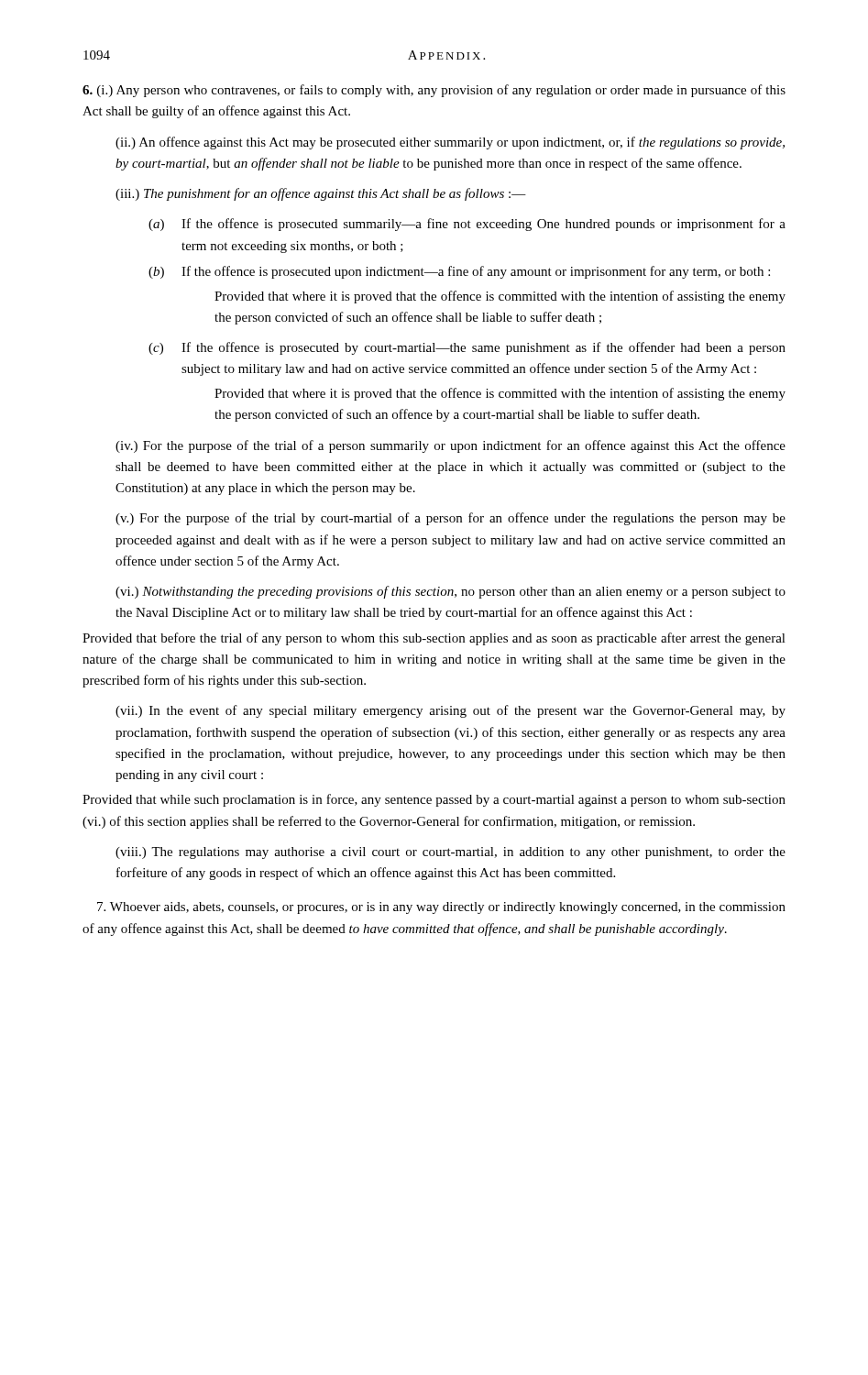Click the passage that begins "(viii.) The regulations may"
The height and width of the screenshot is (1375, 868).
451,862
